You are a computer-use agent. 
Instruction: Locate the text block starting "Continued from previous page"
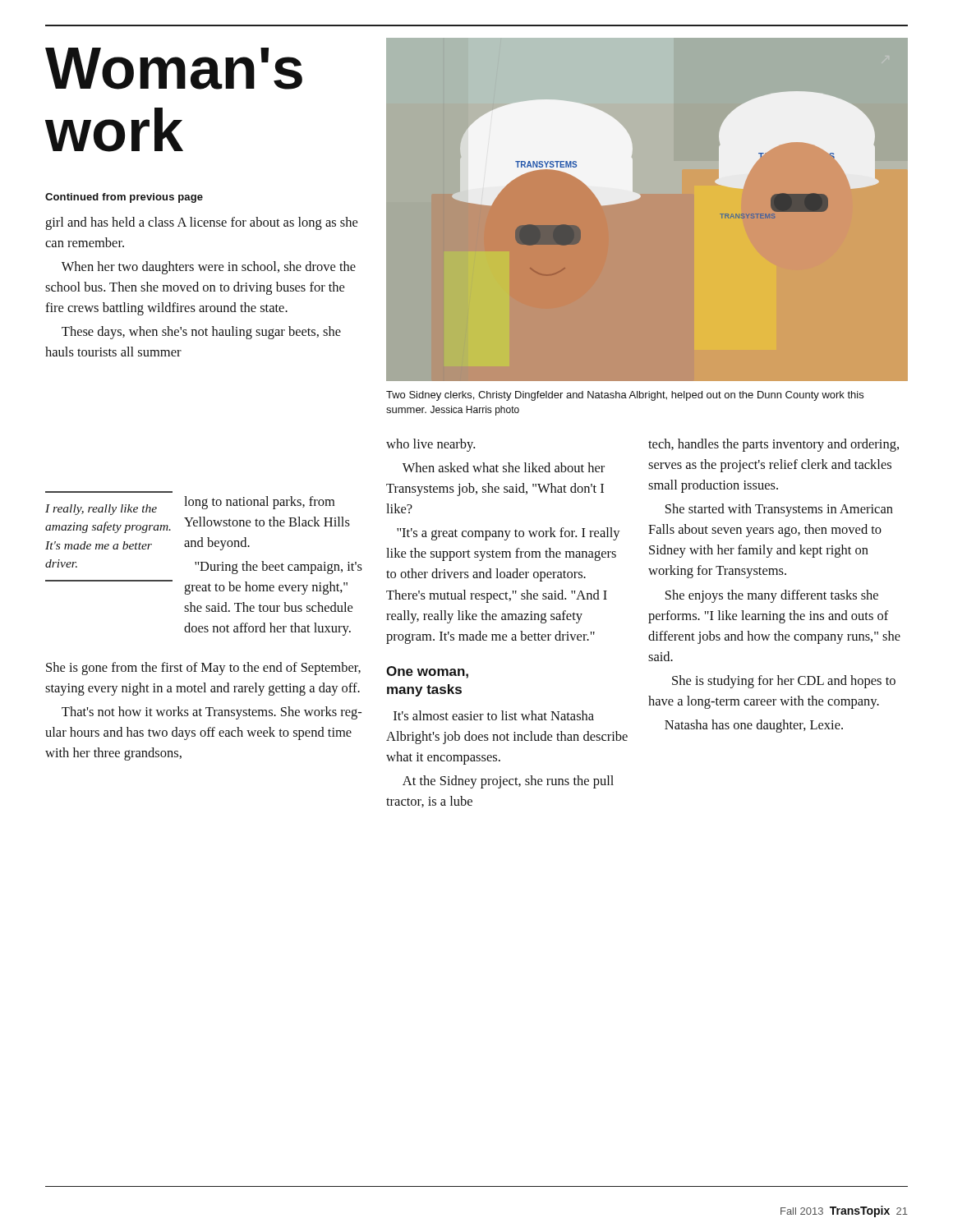pos(205,197)
